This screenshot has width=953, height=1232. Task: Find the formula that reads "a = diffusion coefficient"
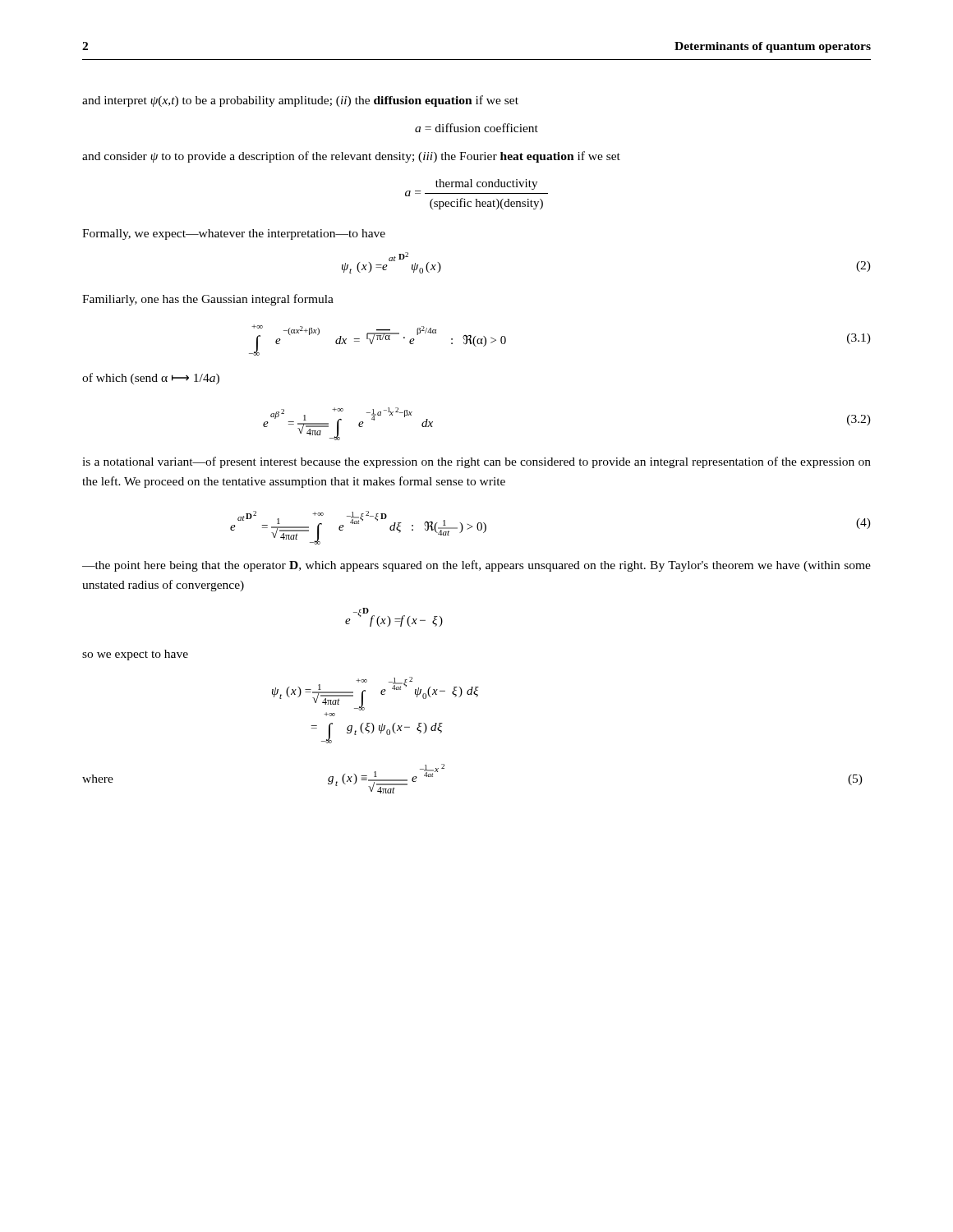point(476,128)
